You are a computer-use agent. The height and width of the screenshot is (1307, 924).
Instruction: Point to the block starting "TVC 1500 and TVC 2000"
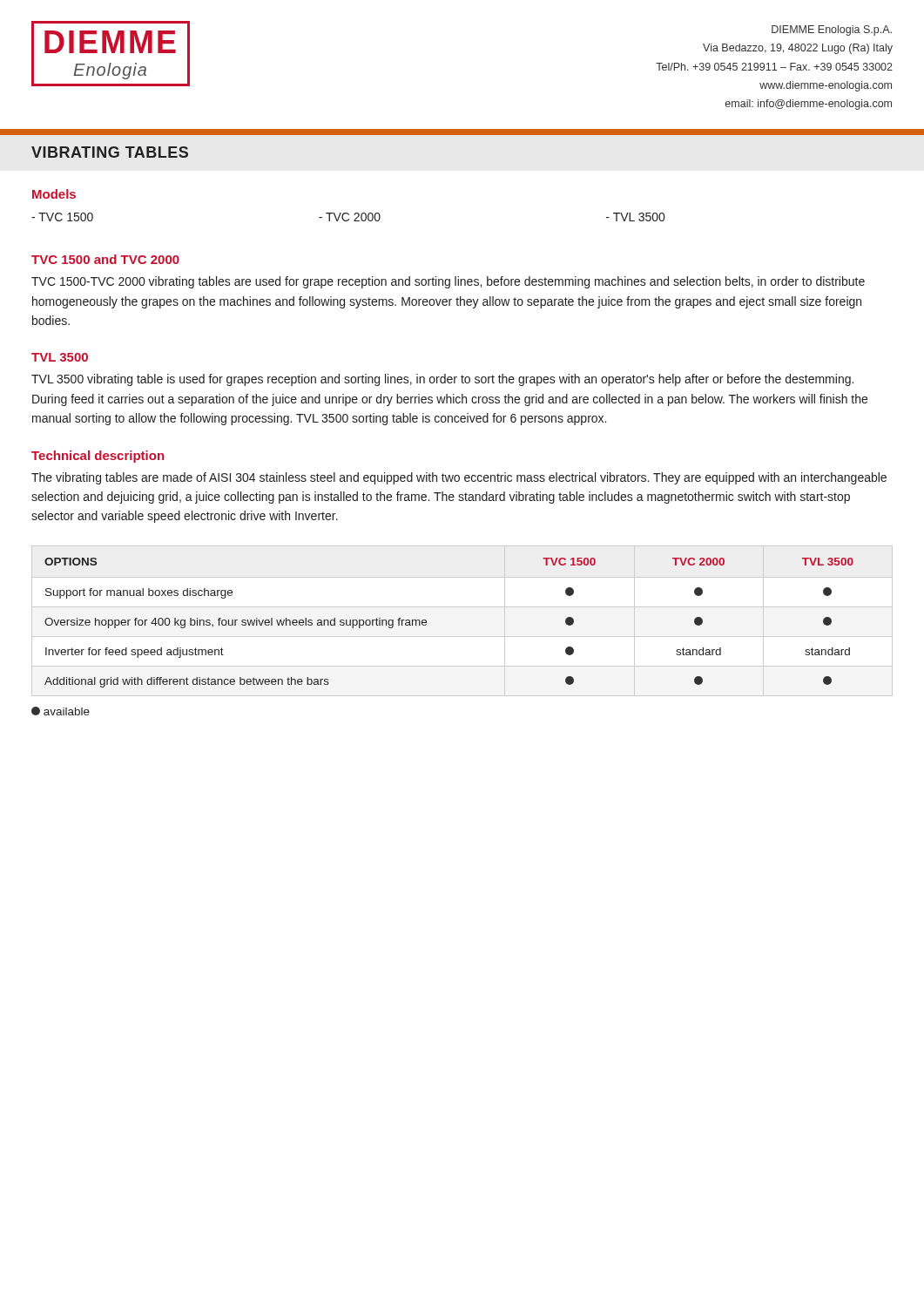coord(105,259)
